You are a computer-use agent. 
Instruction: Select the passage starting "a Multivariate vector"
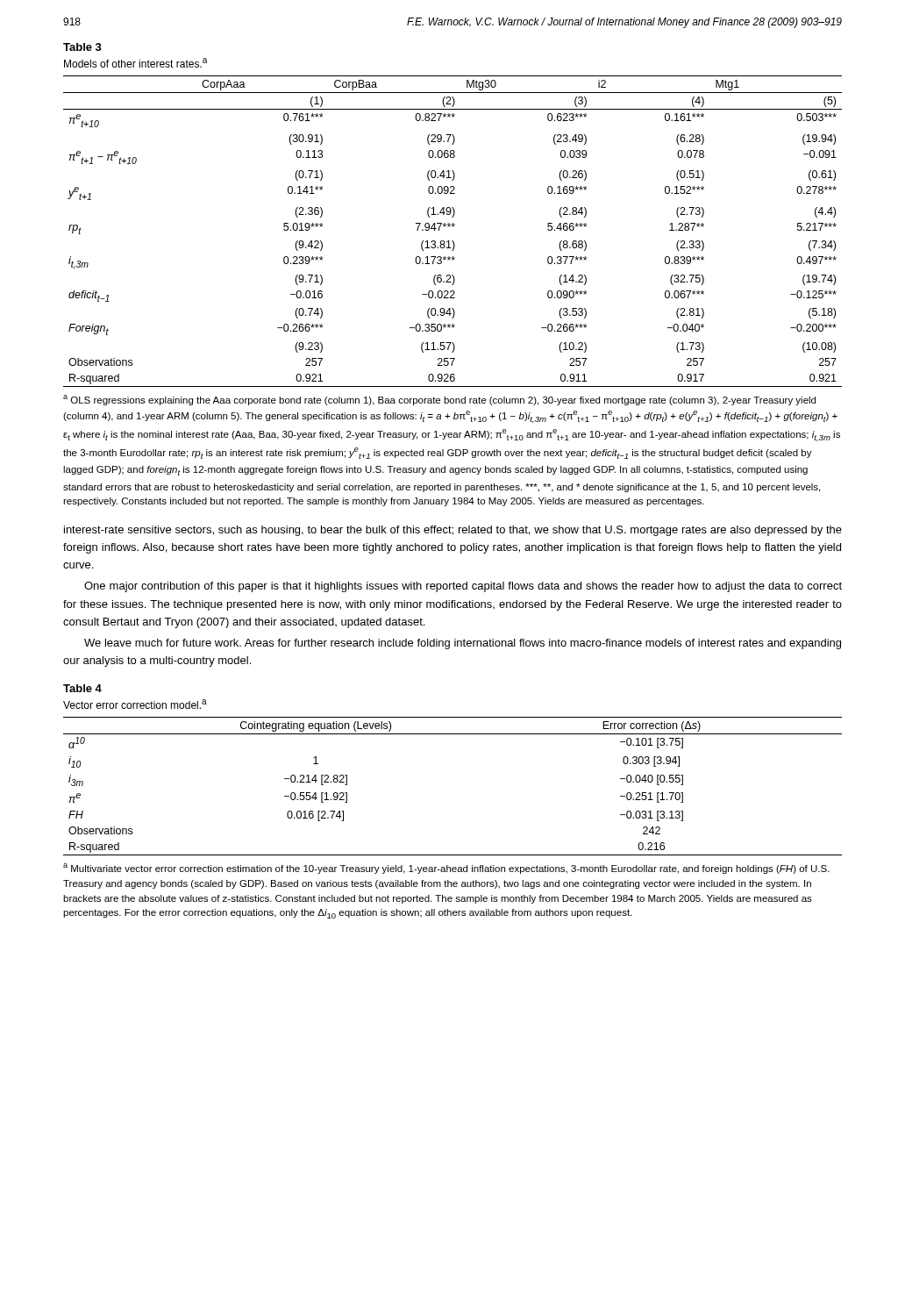[447, 891]
